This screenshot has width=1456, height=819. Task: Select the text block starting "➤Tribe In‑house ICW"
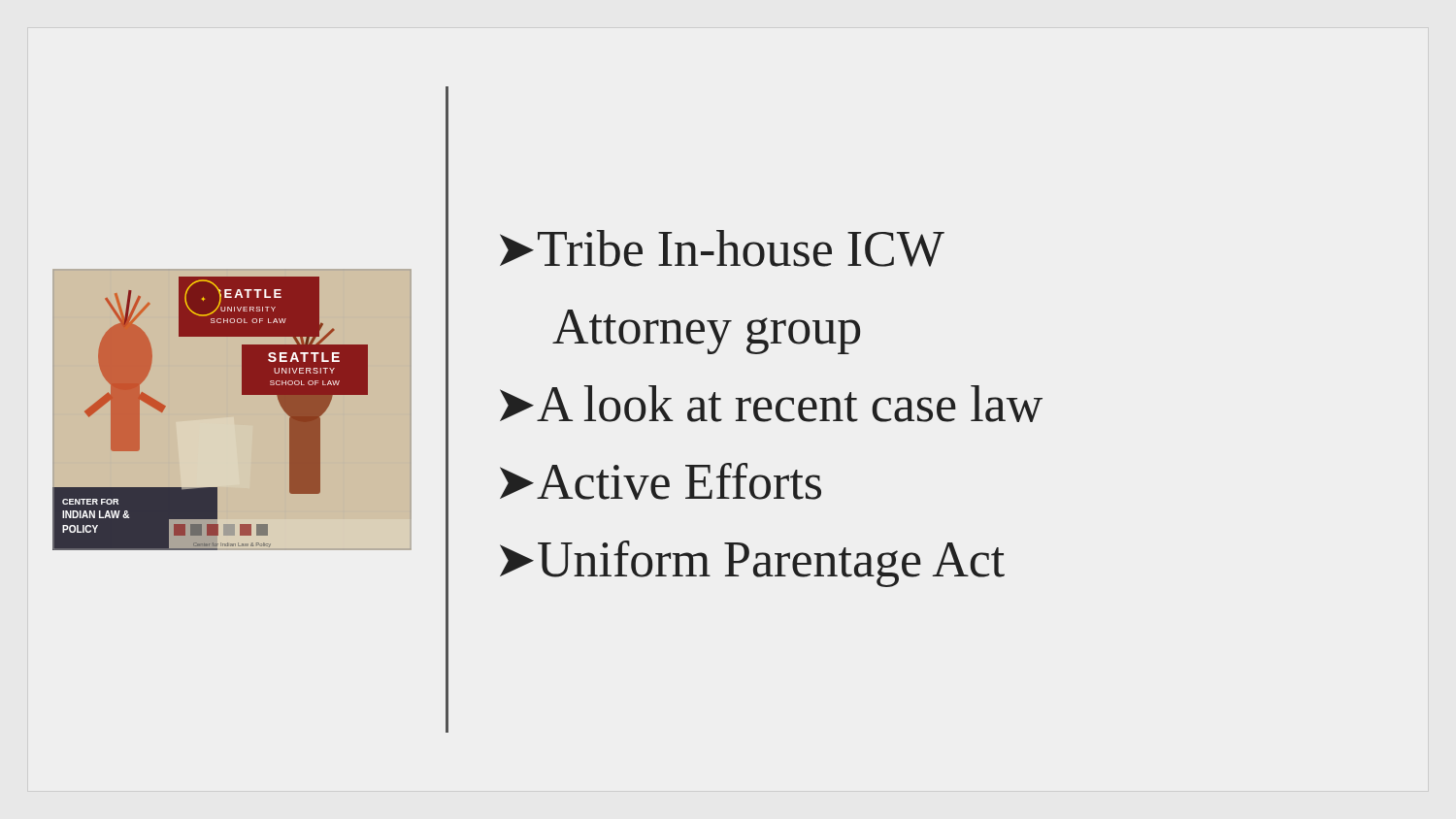(719, 248)
